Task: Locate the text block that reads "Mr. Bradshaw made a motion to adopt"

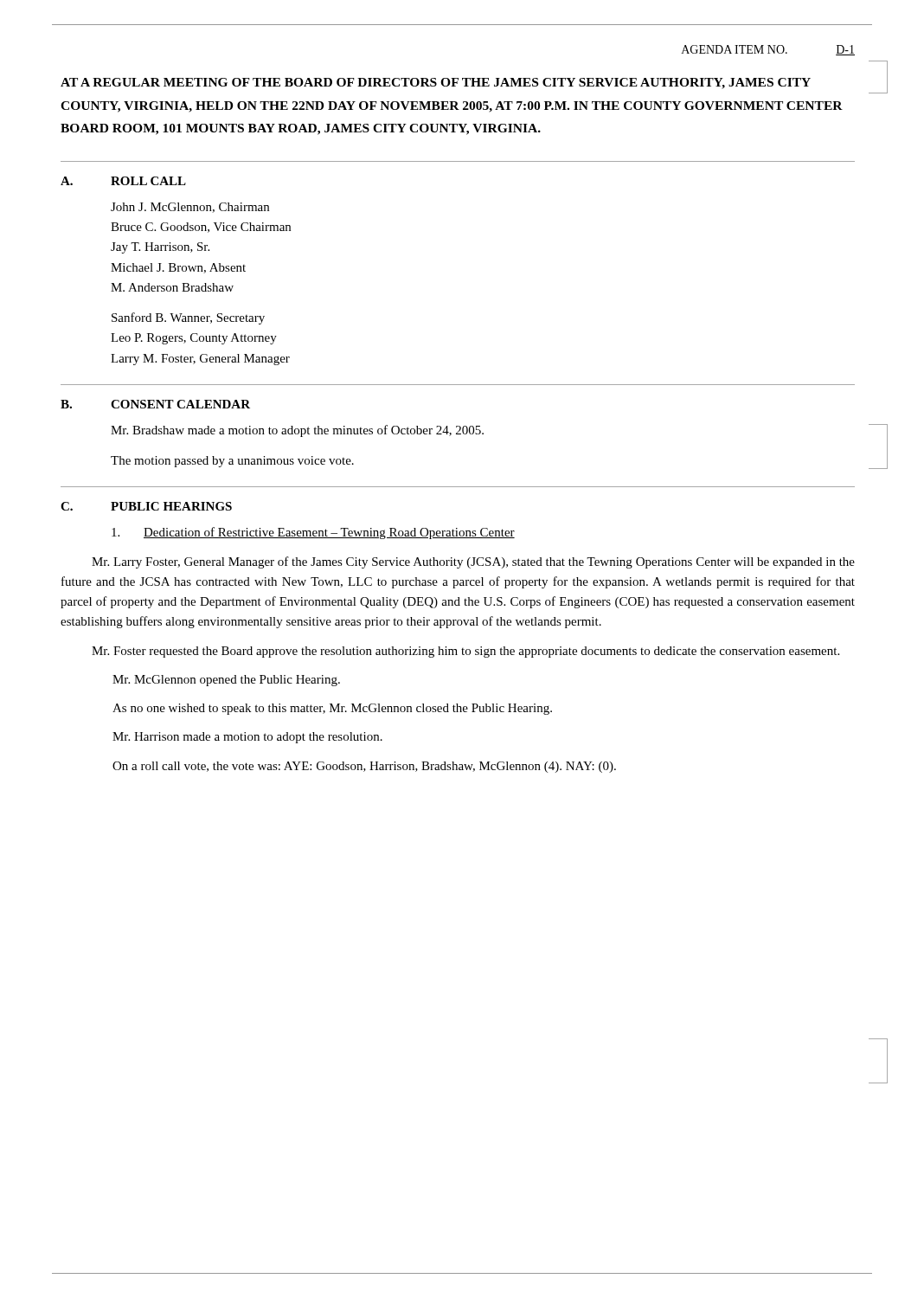Action: tap(298, 430)
